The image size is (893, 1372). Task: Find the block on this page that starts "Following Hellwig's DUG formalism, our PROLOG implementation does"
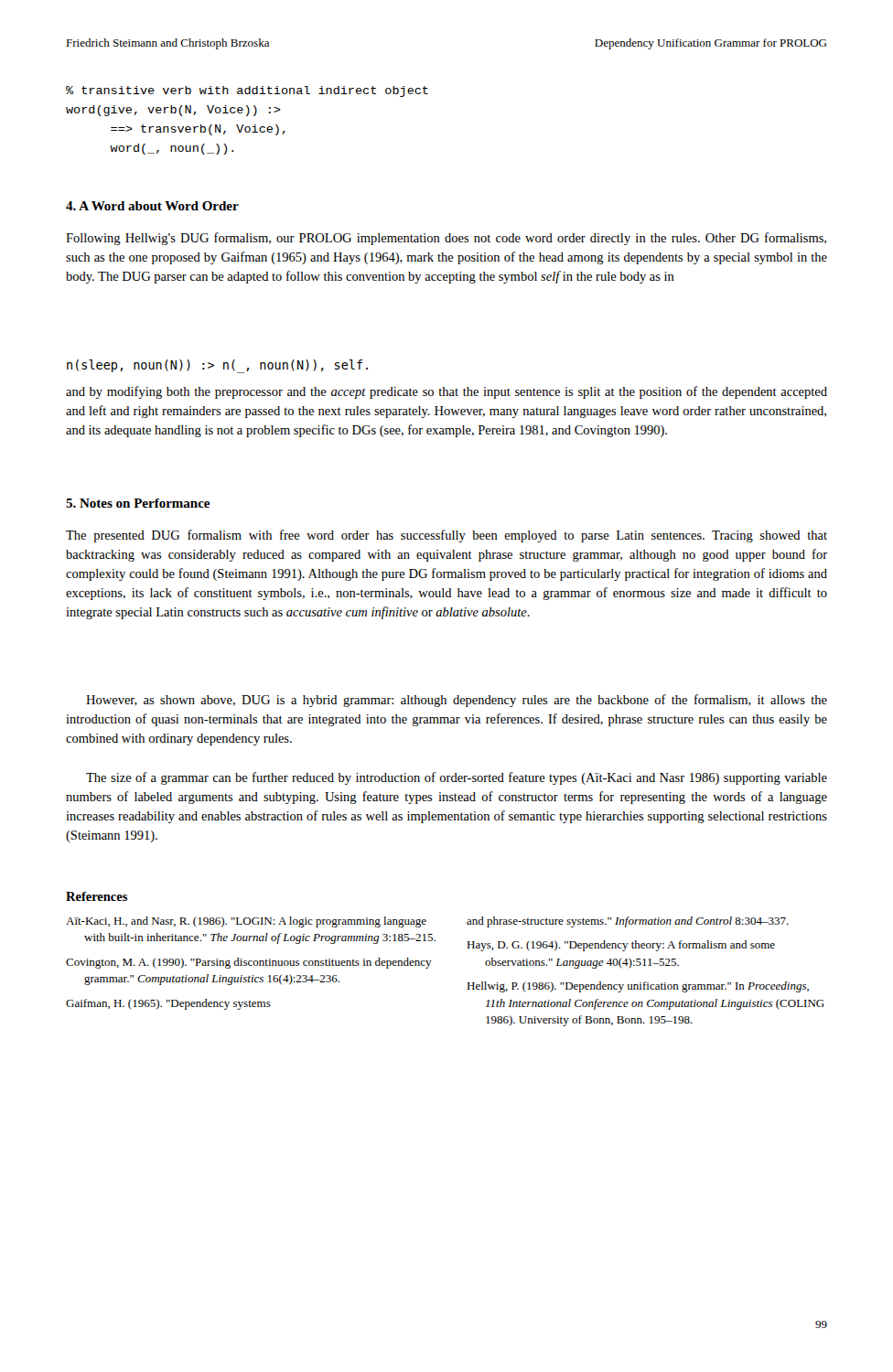pyautogui.click(x=446, y=257)
